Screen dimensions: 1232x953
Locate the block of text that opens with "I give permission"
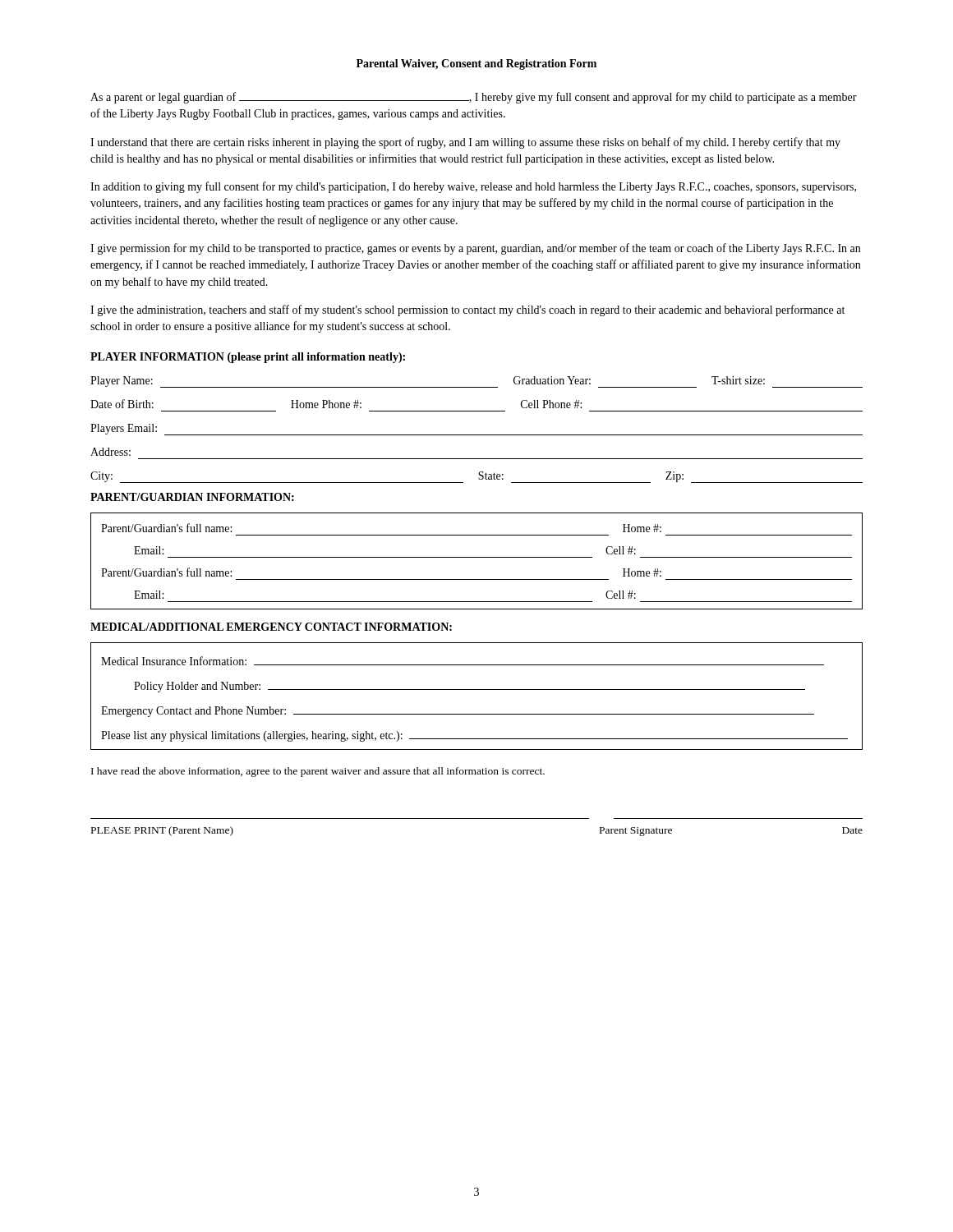tap(476, 265)
